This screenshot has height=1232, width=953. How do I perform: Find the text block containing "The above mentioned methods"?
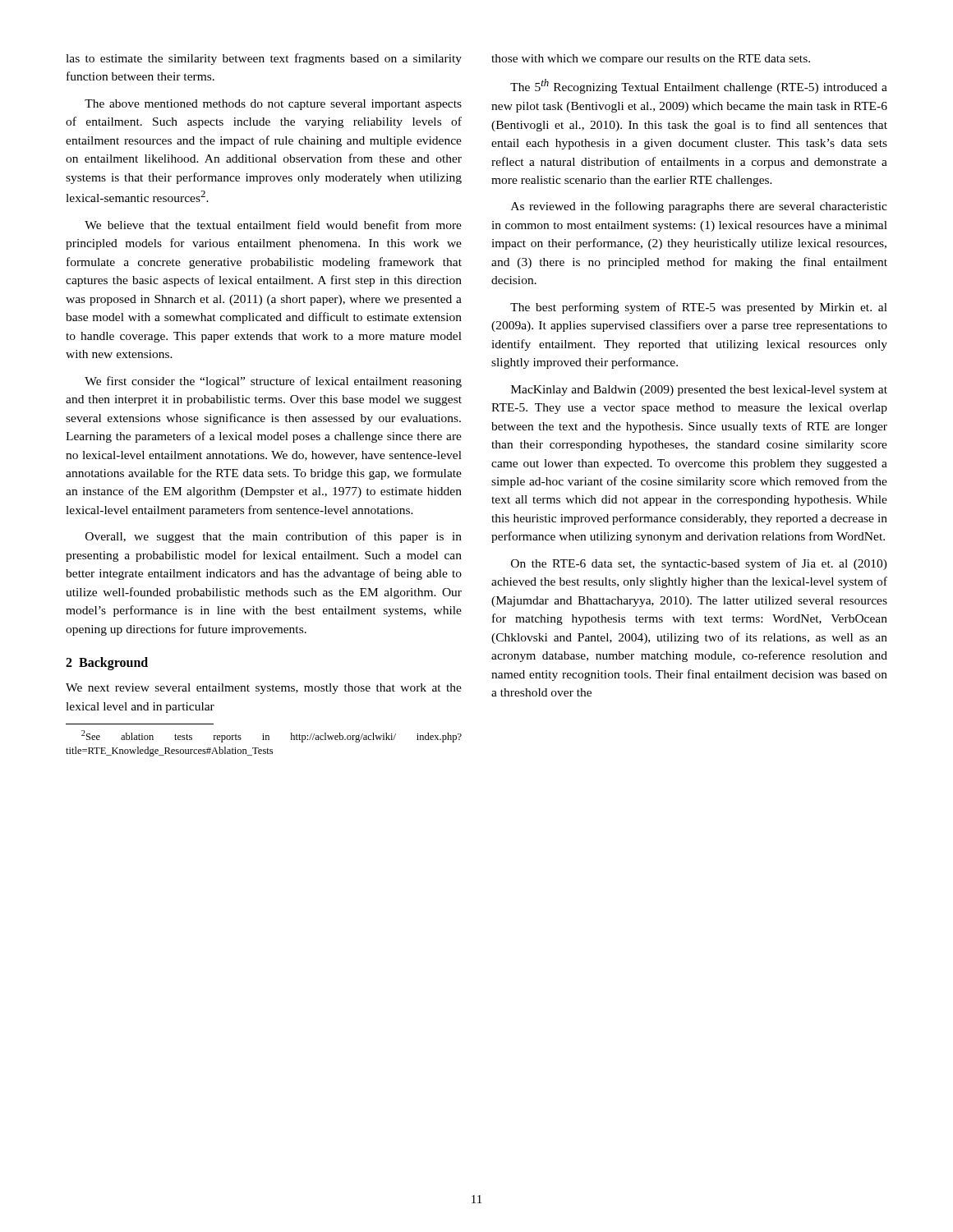[x=264, y=151]
